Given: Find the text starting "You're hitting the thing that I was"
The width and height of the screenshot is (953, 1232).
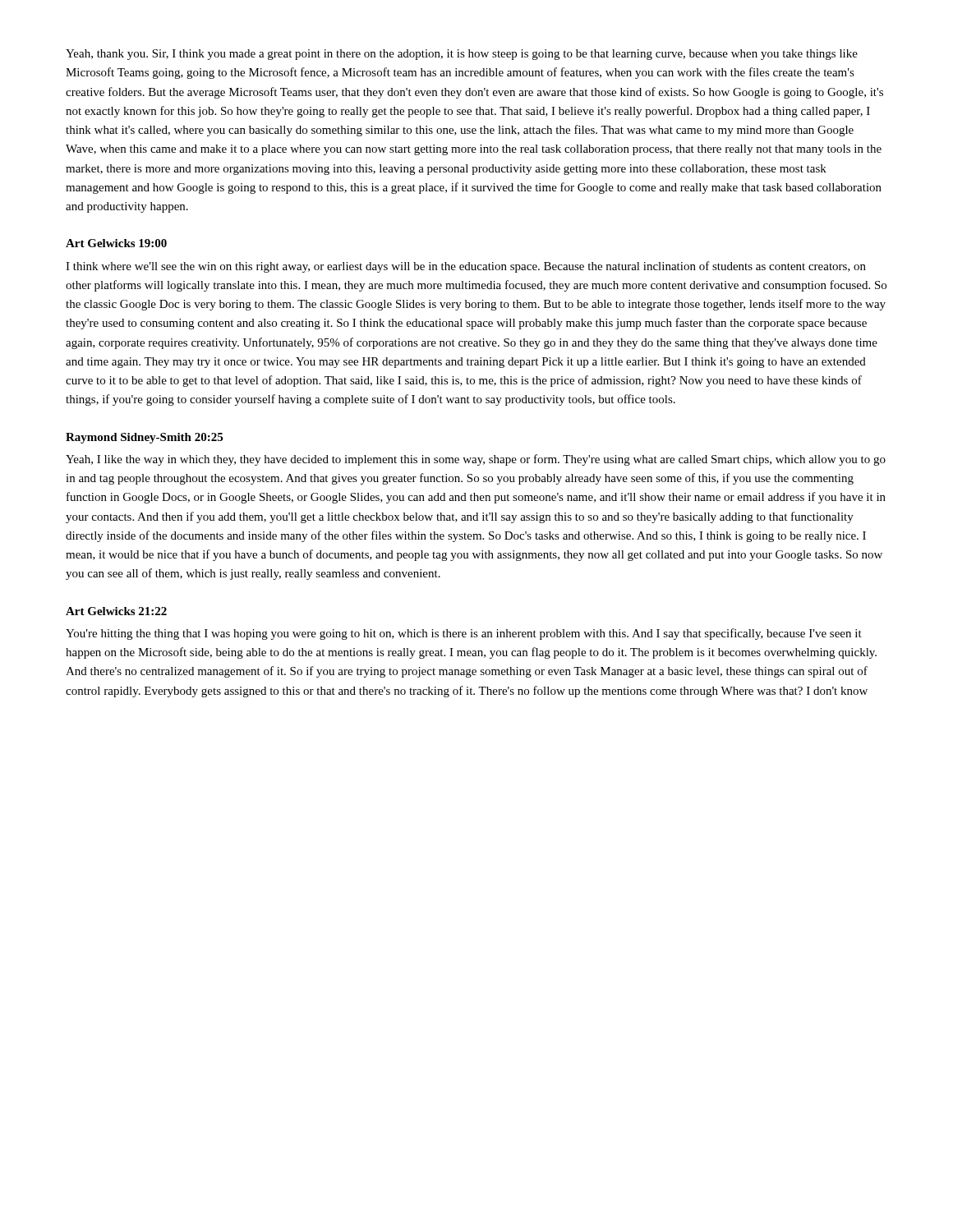Looking at the screenshot, I should pos(472,662).
